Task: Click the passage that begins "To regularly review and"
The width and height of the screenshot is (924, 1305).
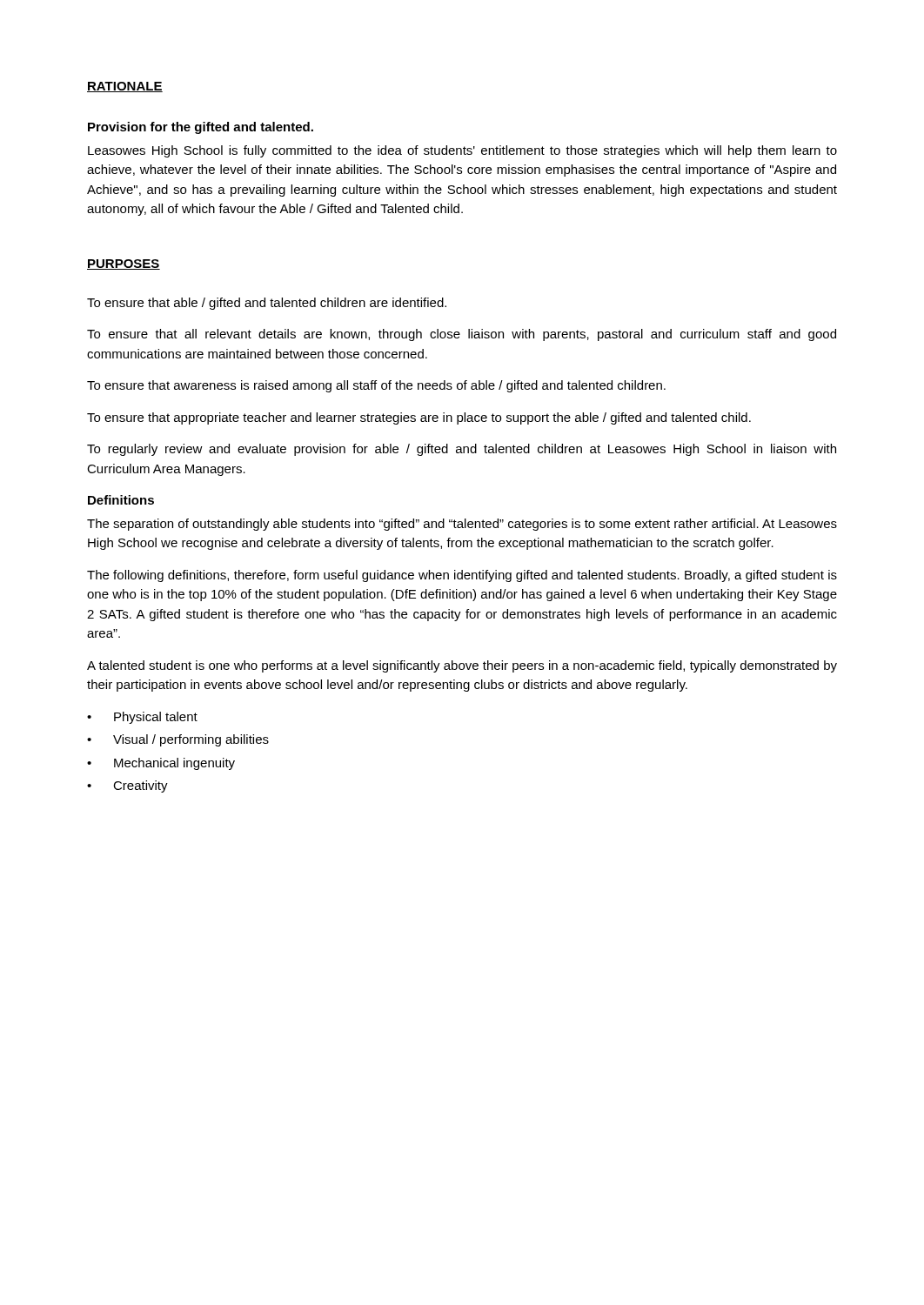Action: (462, 458)
